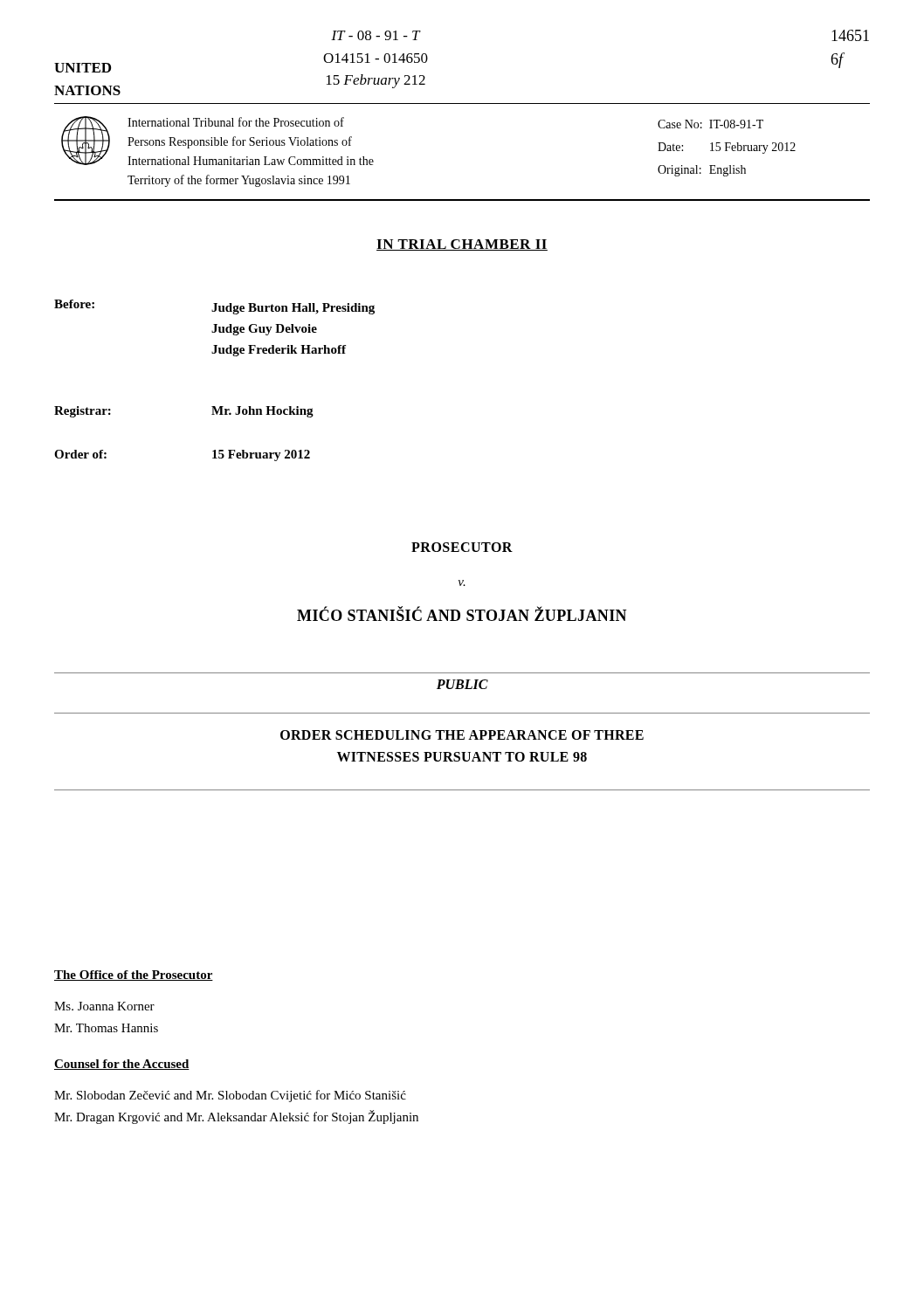This screenshot has height=1310, width=924.
Task: Click on the text with the text "14651 6f"
Action: (850, 48)
